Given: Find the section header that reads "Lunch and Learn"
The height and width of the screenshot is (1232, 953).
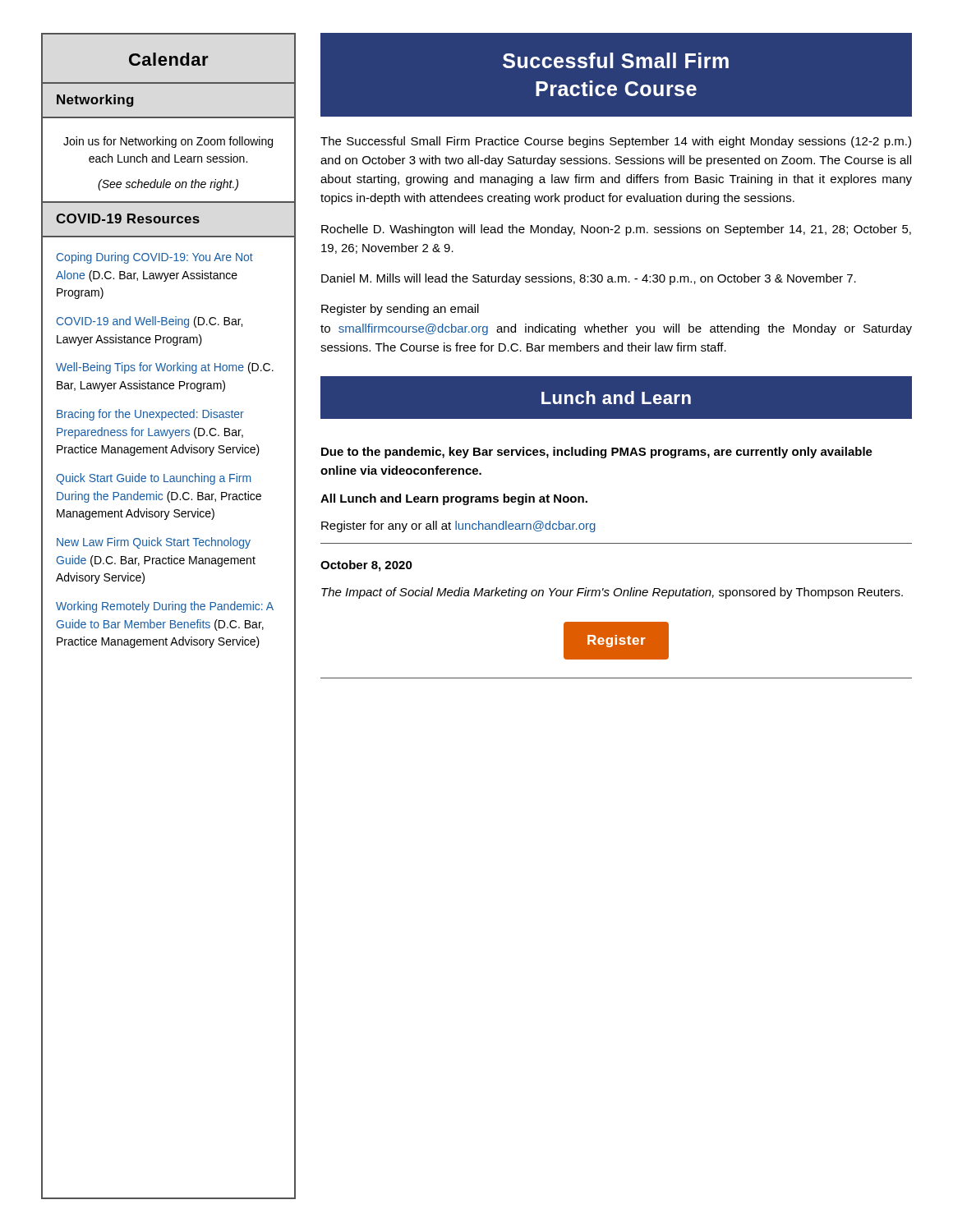Looking at the screenshot, I should tap(616, 398).
